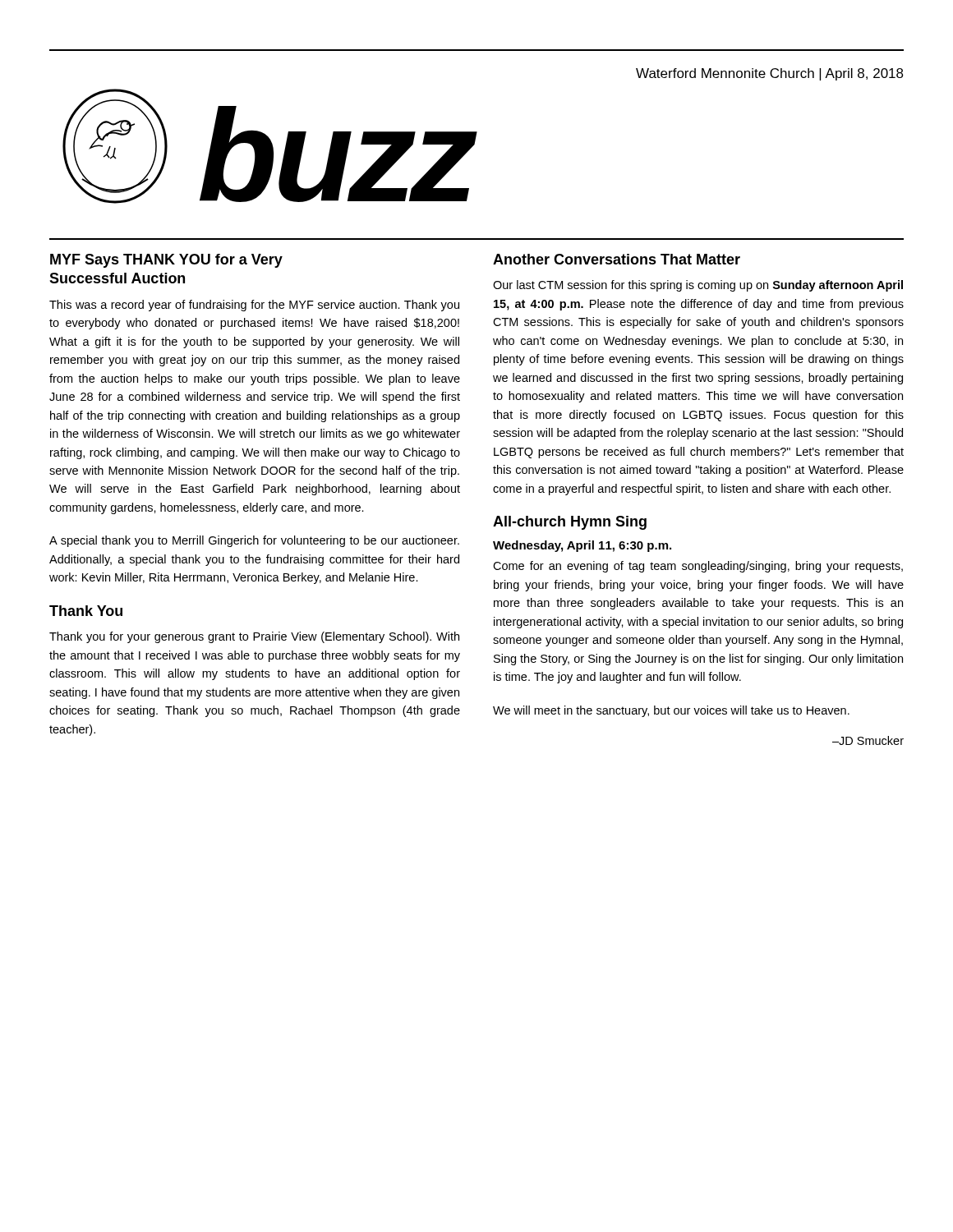Screen dimensions: 1232x953
Task: Locate the text "–JD Smucker"
Action: pyautogui.click(x=868, y=741)
